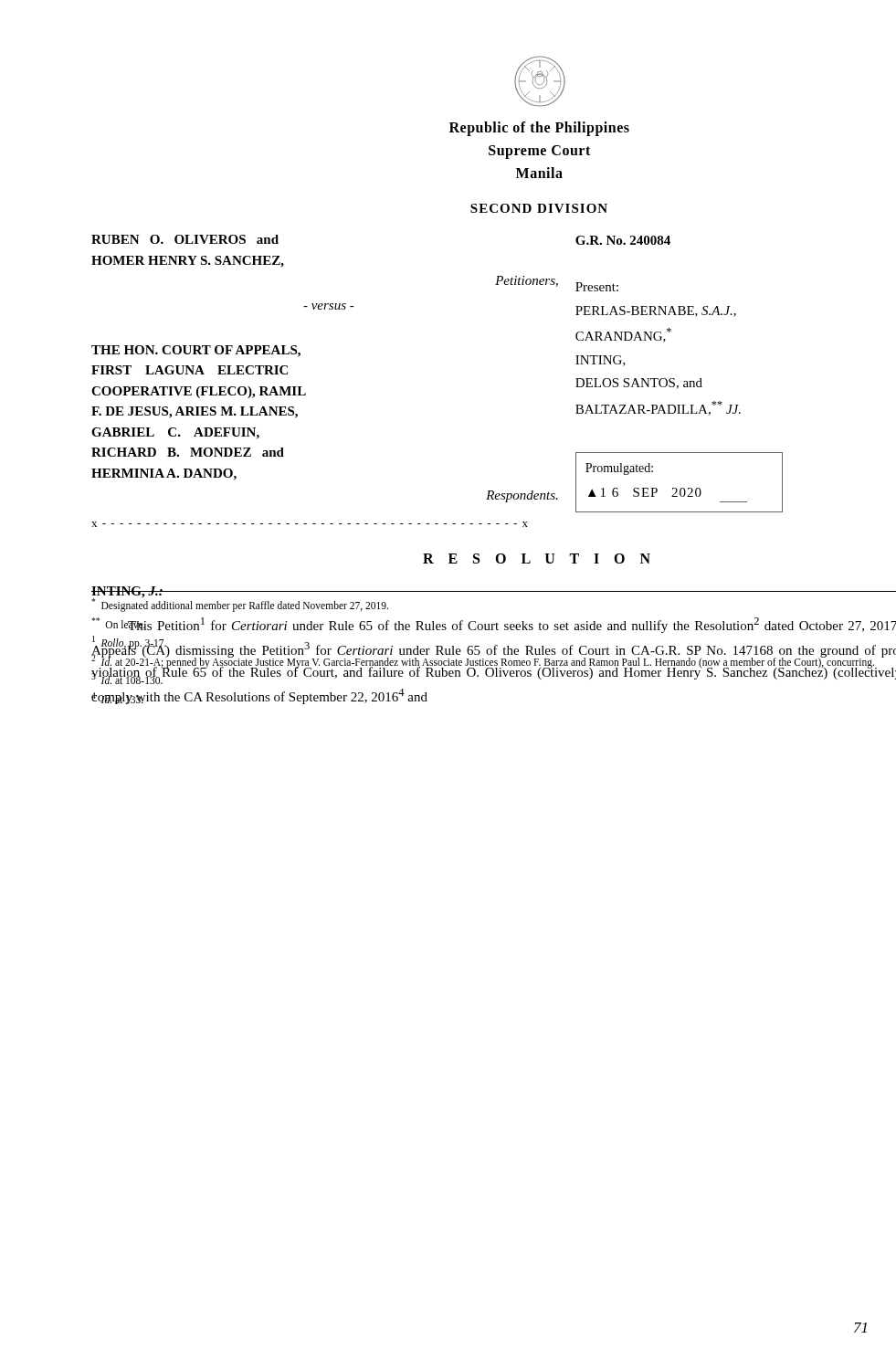This screenshot has height=1370, width=896.
Task: Find the region starting "This Petition1 for Certiorari under Rule 65 of"
Action: 494,660
